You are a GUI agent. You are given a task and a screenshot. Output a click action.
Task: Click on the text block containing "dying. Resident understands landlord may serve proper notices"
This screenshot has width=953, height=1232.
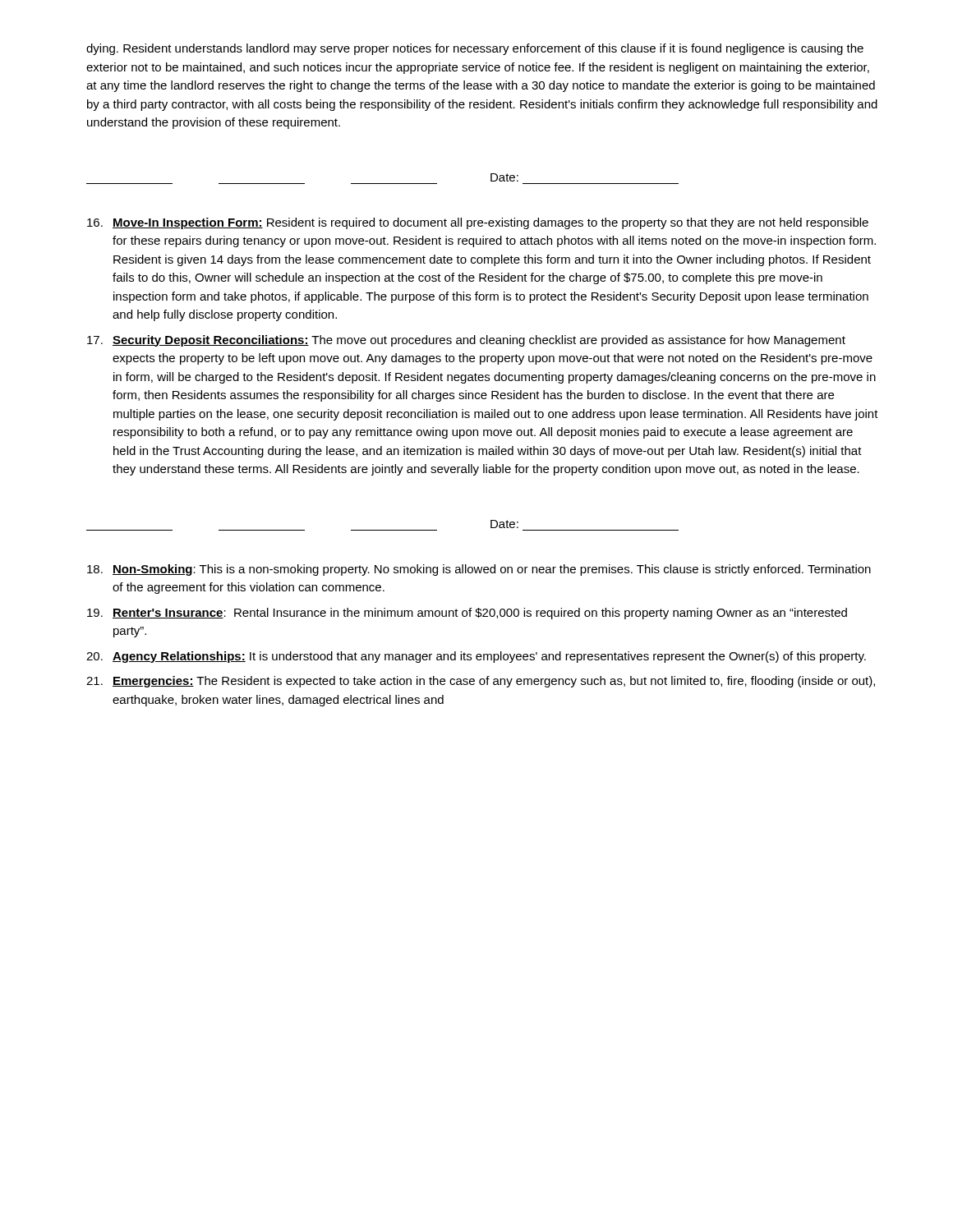tap(482, 85)
